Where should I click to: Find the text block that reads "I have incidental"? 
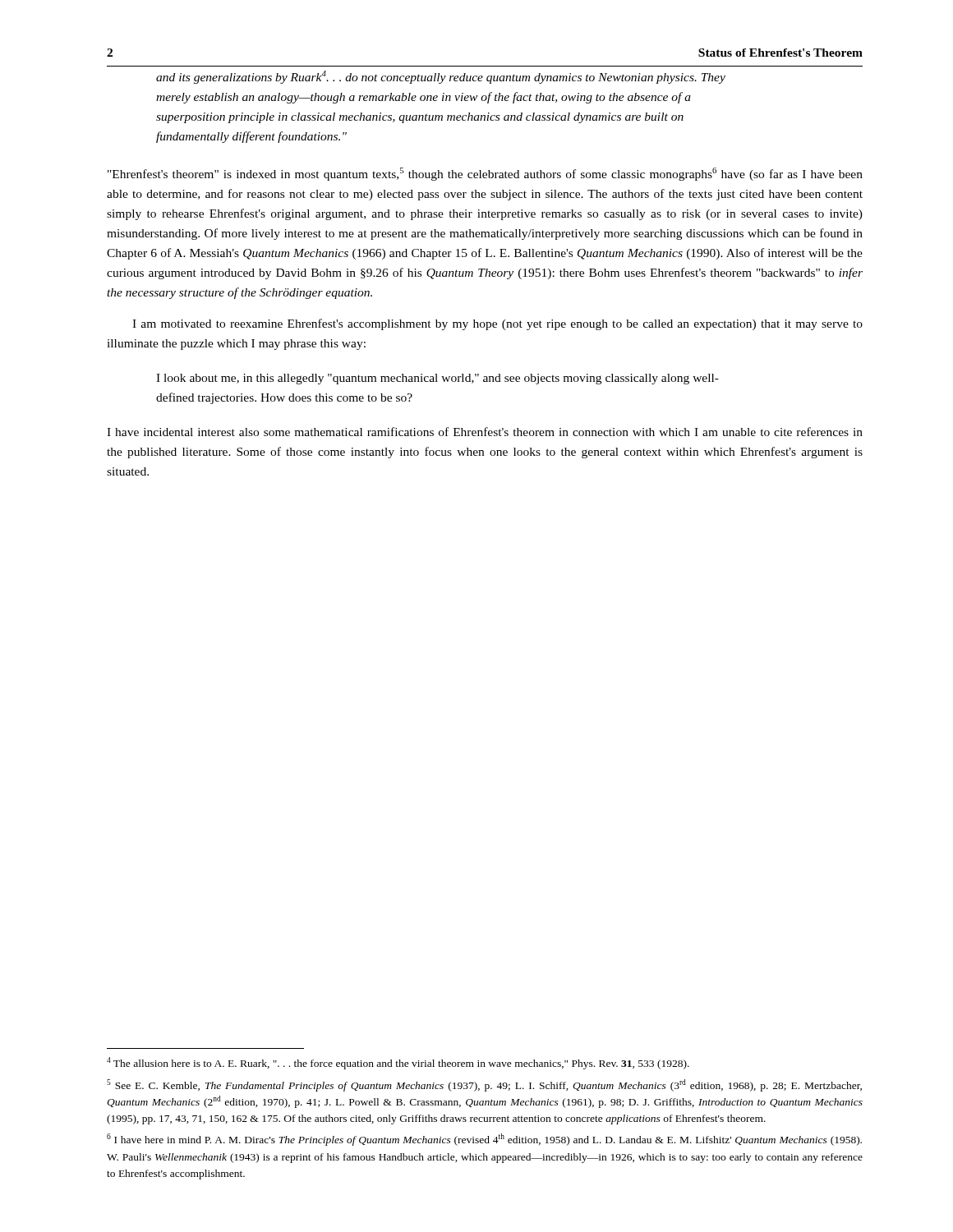click(485, 452)
